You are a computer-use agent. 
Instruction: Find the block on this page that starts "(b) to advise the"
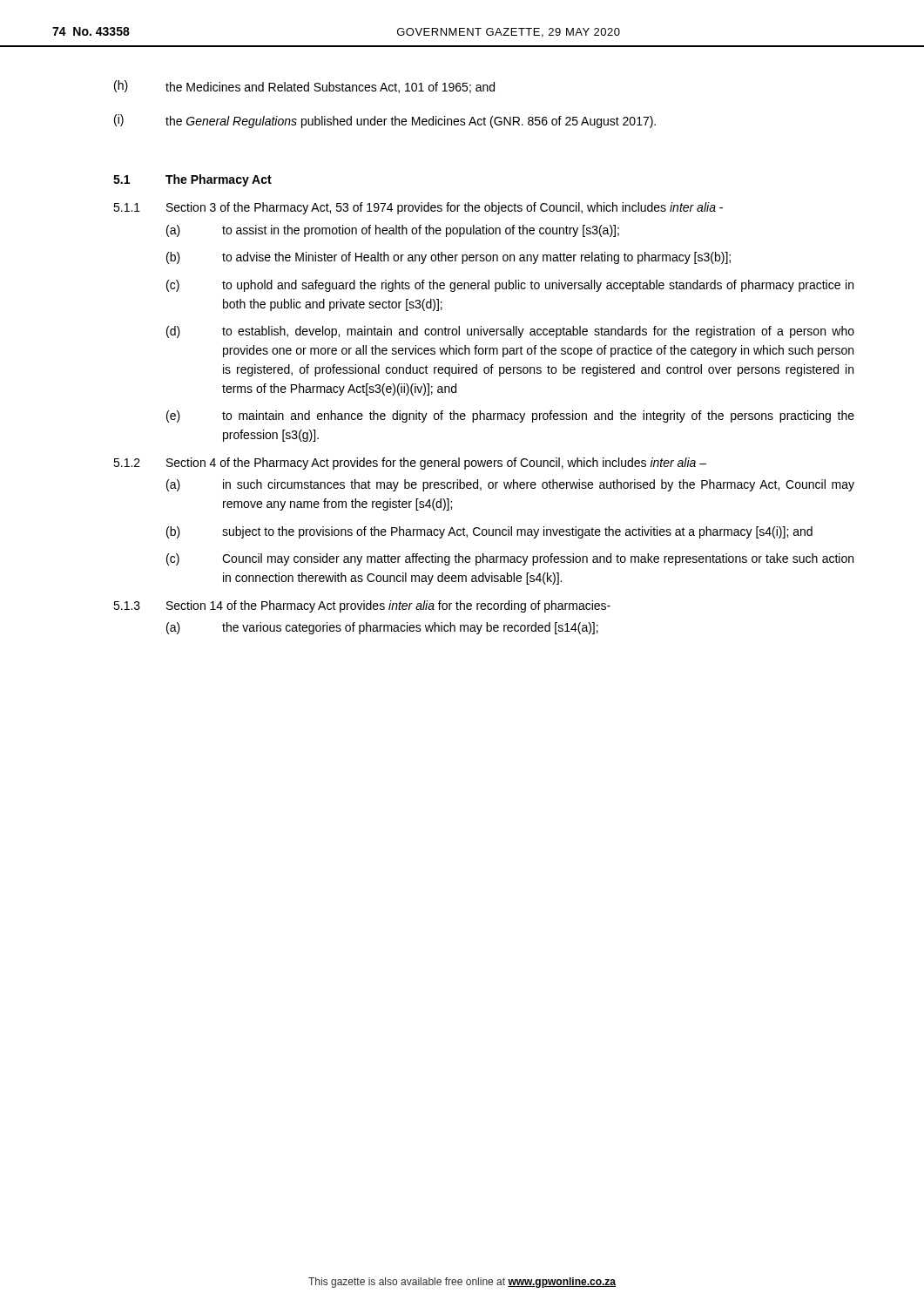510,258
